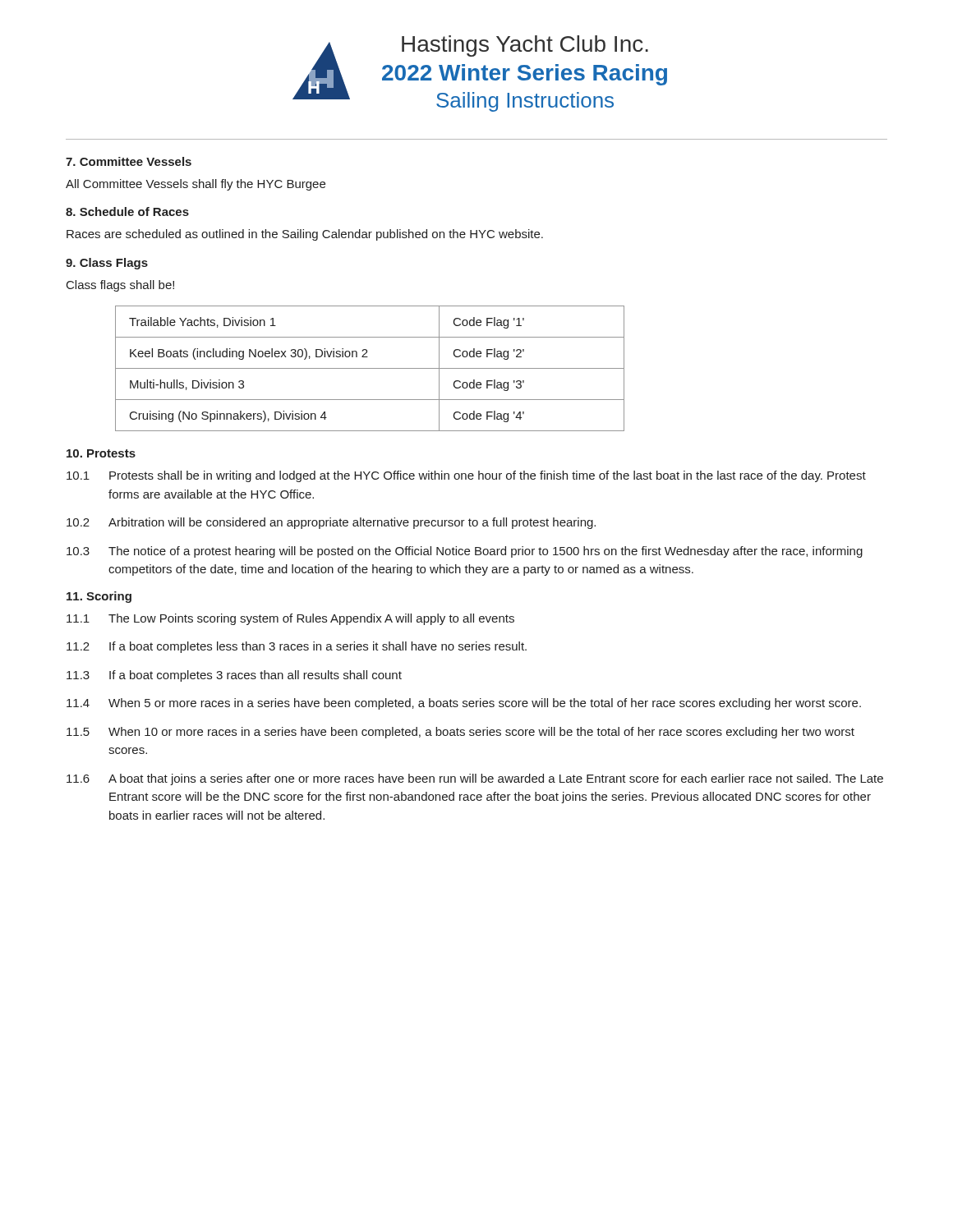Click on the text that says "Class flags shall be!"

pos(121,284)
